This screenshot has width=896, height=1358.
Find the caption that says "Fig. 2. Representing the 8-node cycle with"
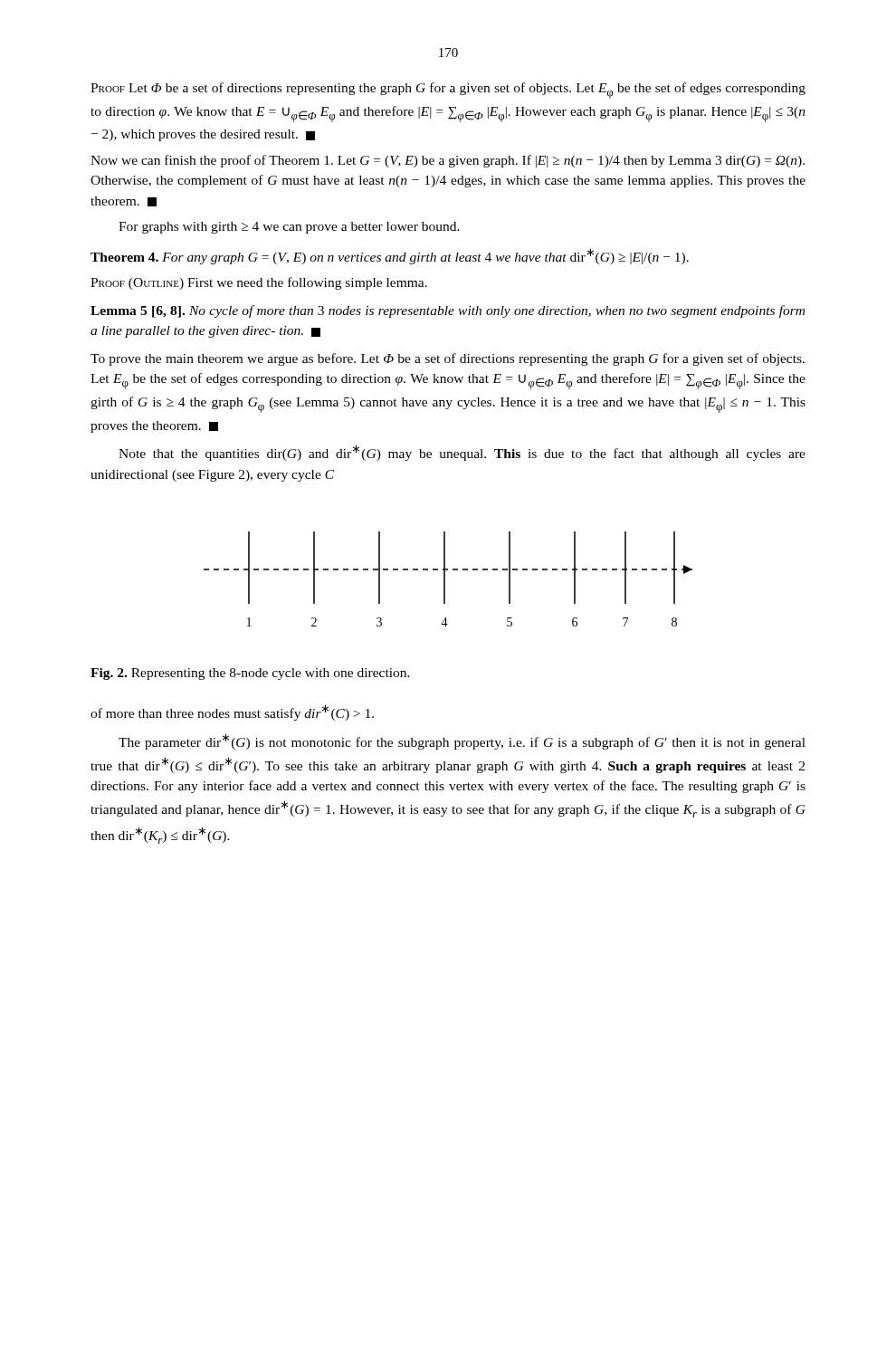click(250, 672)
